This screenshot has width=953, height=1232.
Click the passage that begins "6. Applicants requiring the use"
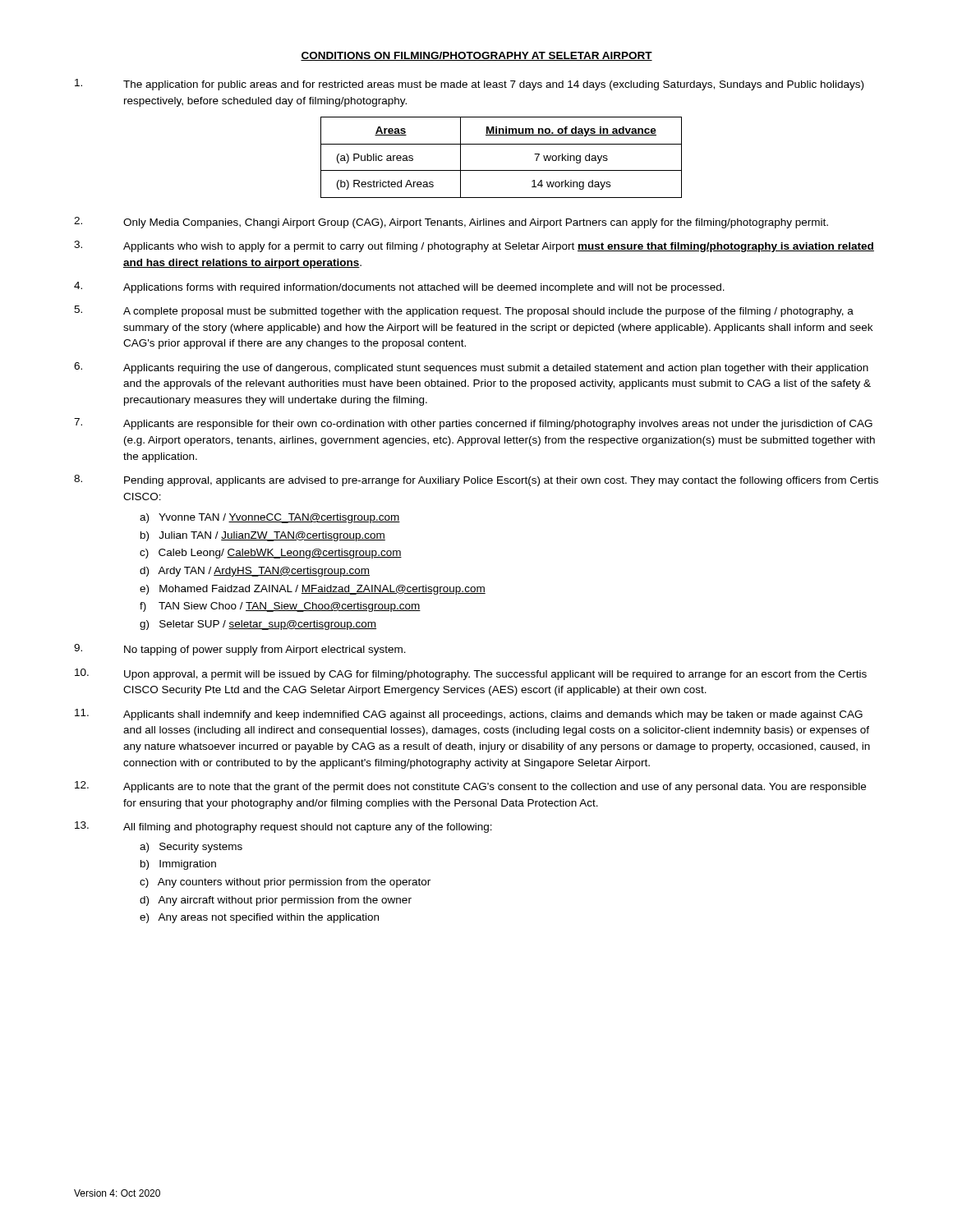click(x=476, y=384)
